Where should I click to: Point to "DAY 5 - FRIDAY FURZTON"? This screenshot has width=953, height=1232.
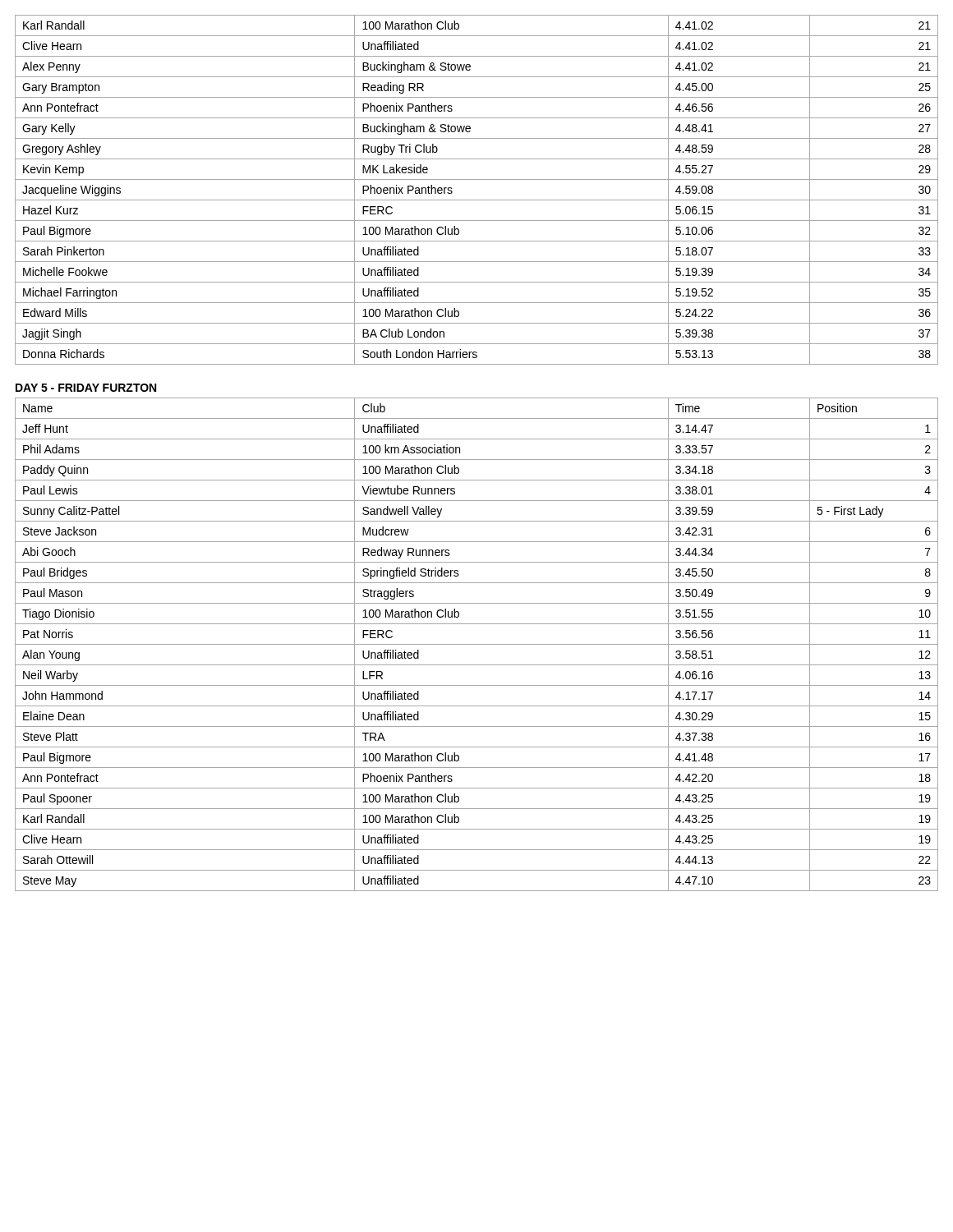(x=86, y=388)
